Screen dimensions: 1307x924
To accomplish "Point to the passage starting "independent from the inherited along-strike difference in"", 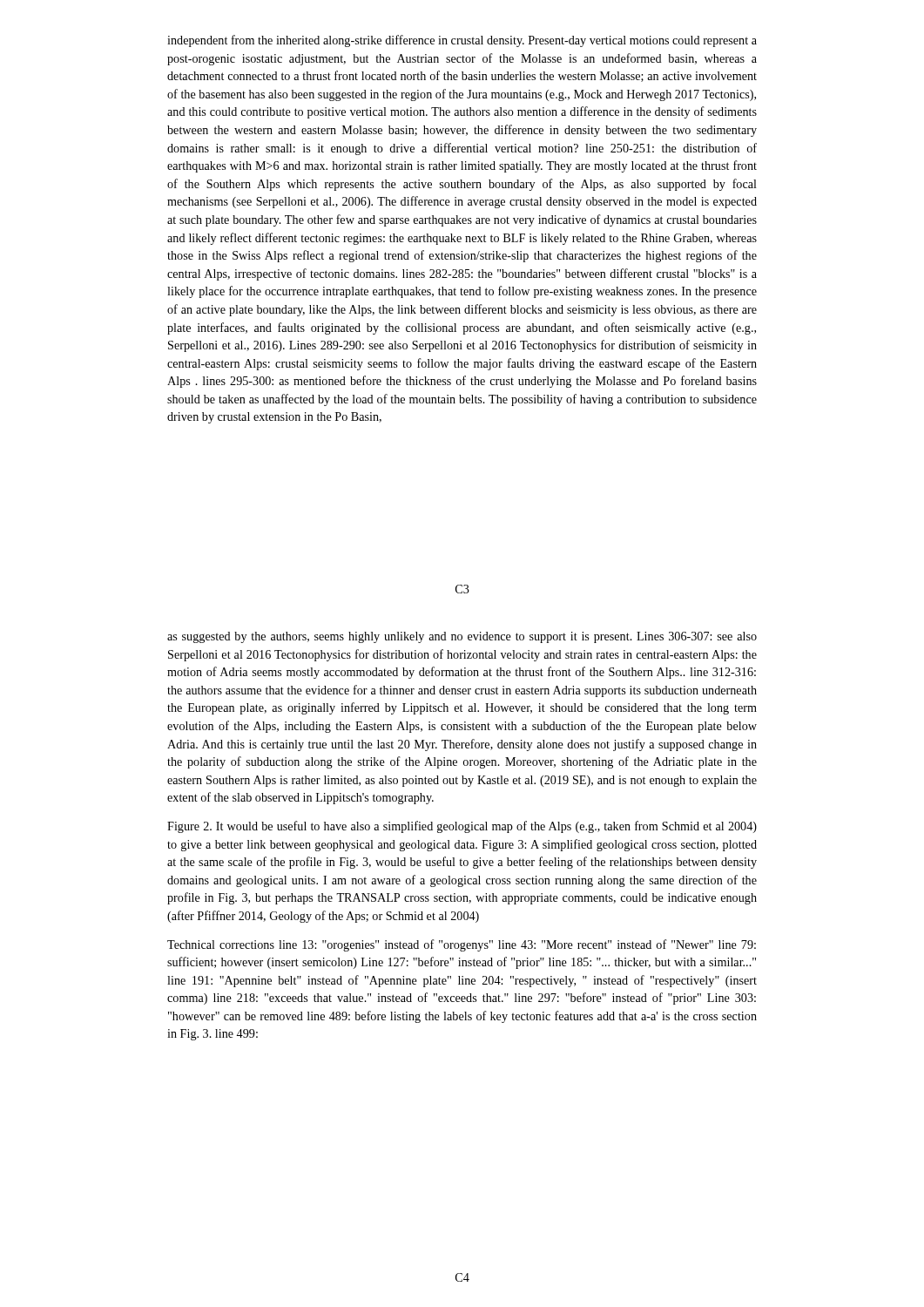I will [x=462, y=229].
